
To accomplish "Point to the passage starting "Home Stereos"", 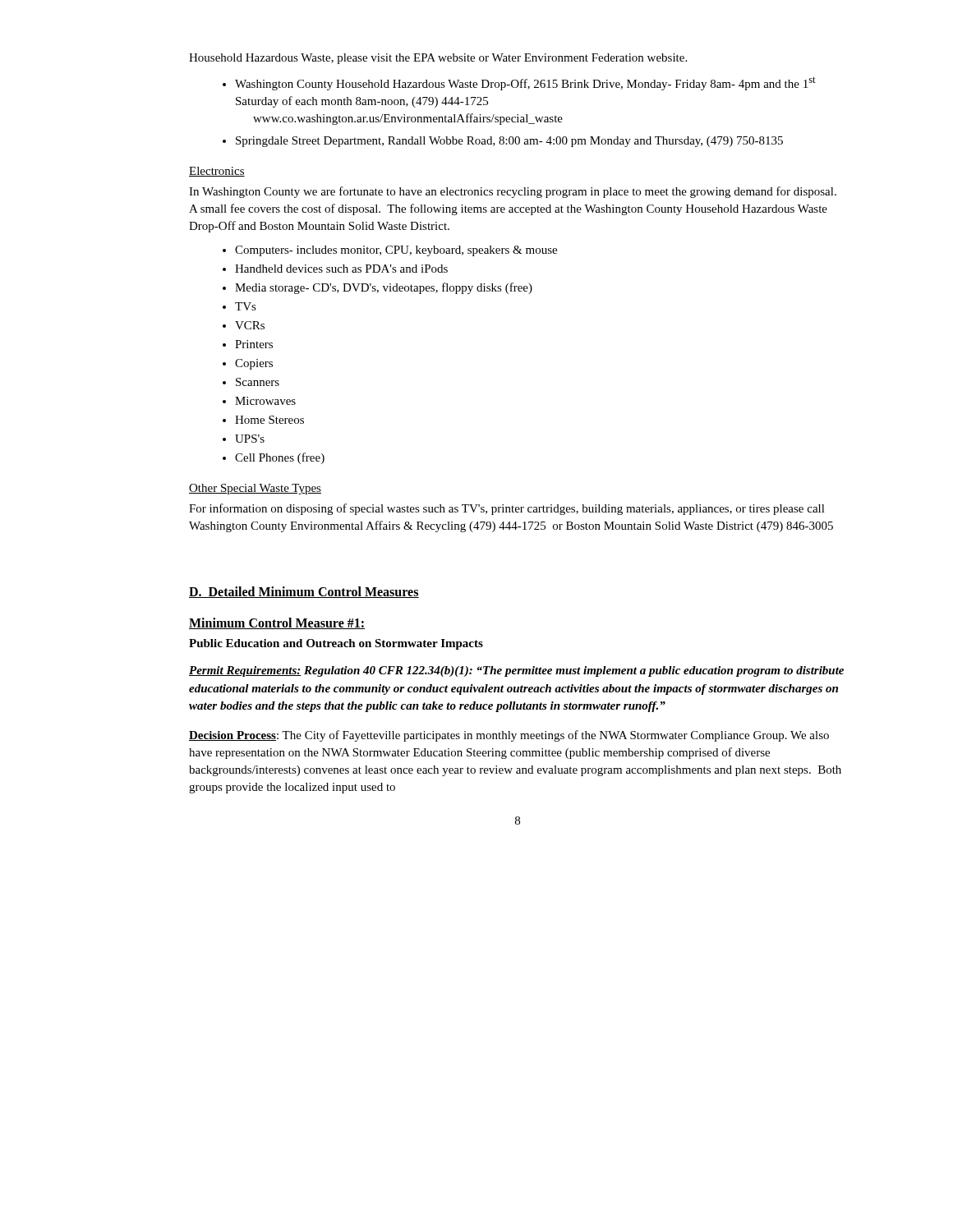I will click(x=270, y=420).
